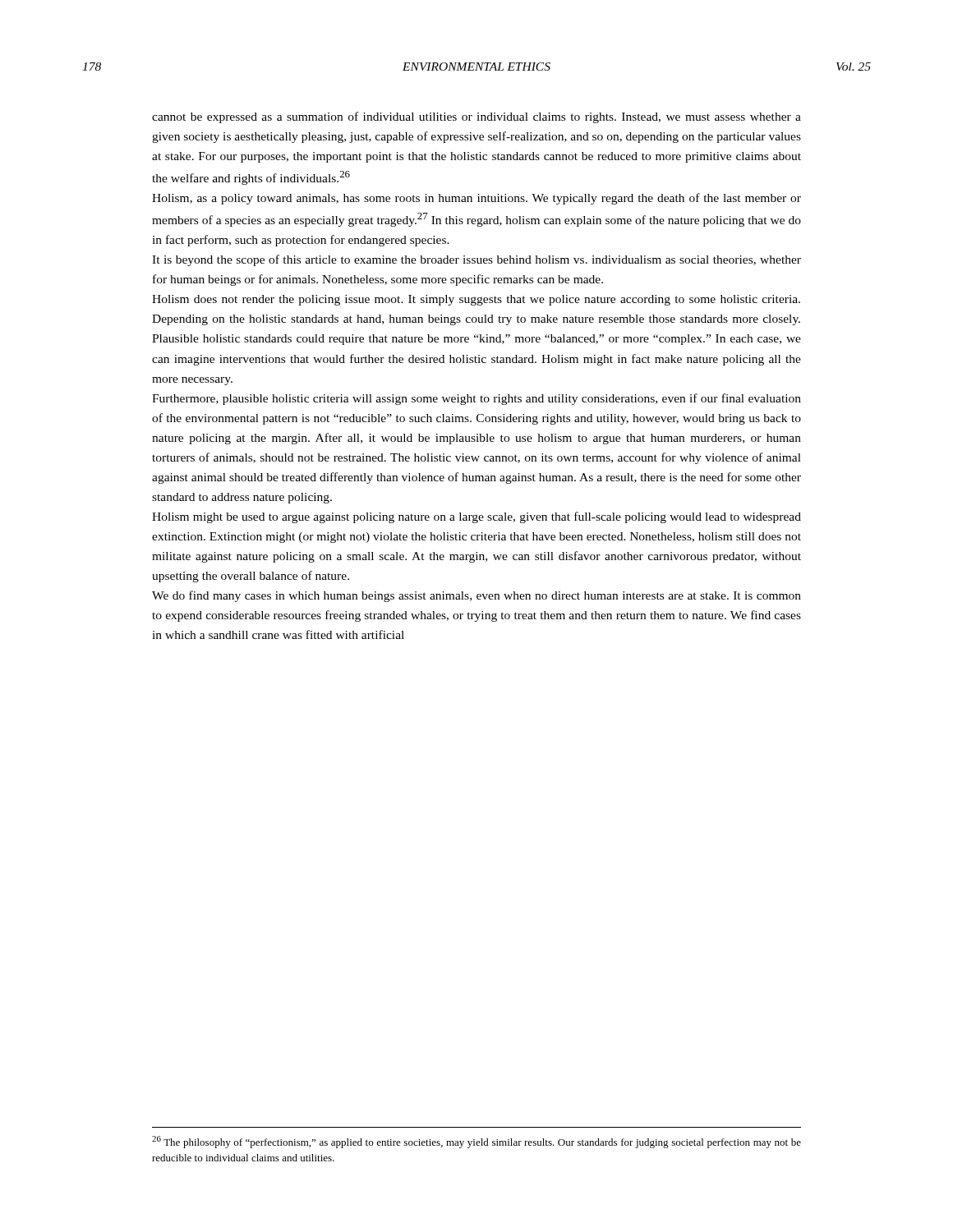Screen dimensions: 1232x953
Task: Point to the text block starting "Holism, as a policy toward animals,"
Action: [476, 219]
